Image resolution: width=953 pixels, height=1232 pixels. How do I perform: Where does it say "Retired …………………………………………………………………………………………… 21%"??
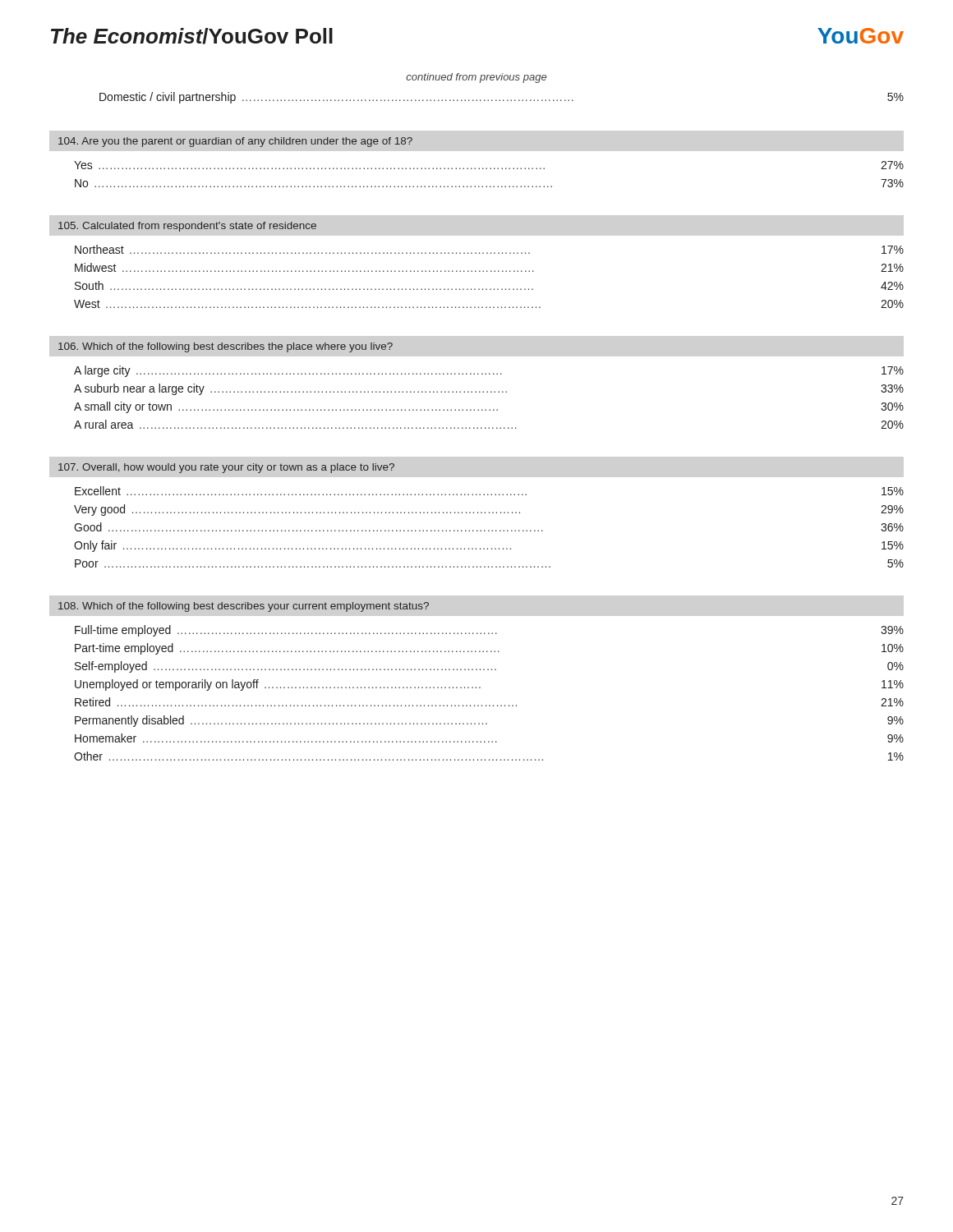pos(489,702)
